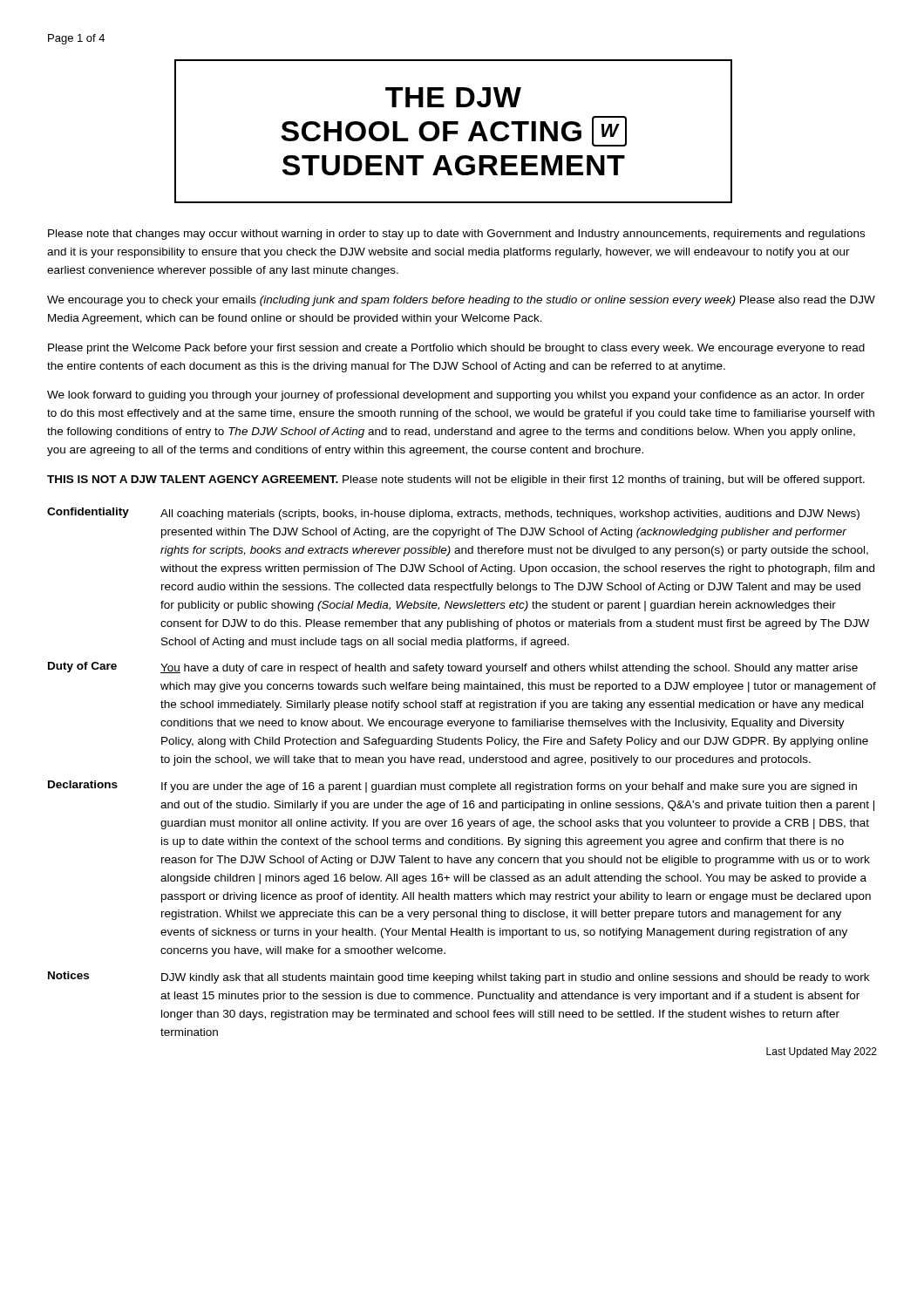The width and height of the screenshot is (924, 1308).
Task: Click the section header that begins "Declarations If you are under the"
Action: click(x=462, y=869)
